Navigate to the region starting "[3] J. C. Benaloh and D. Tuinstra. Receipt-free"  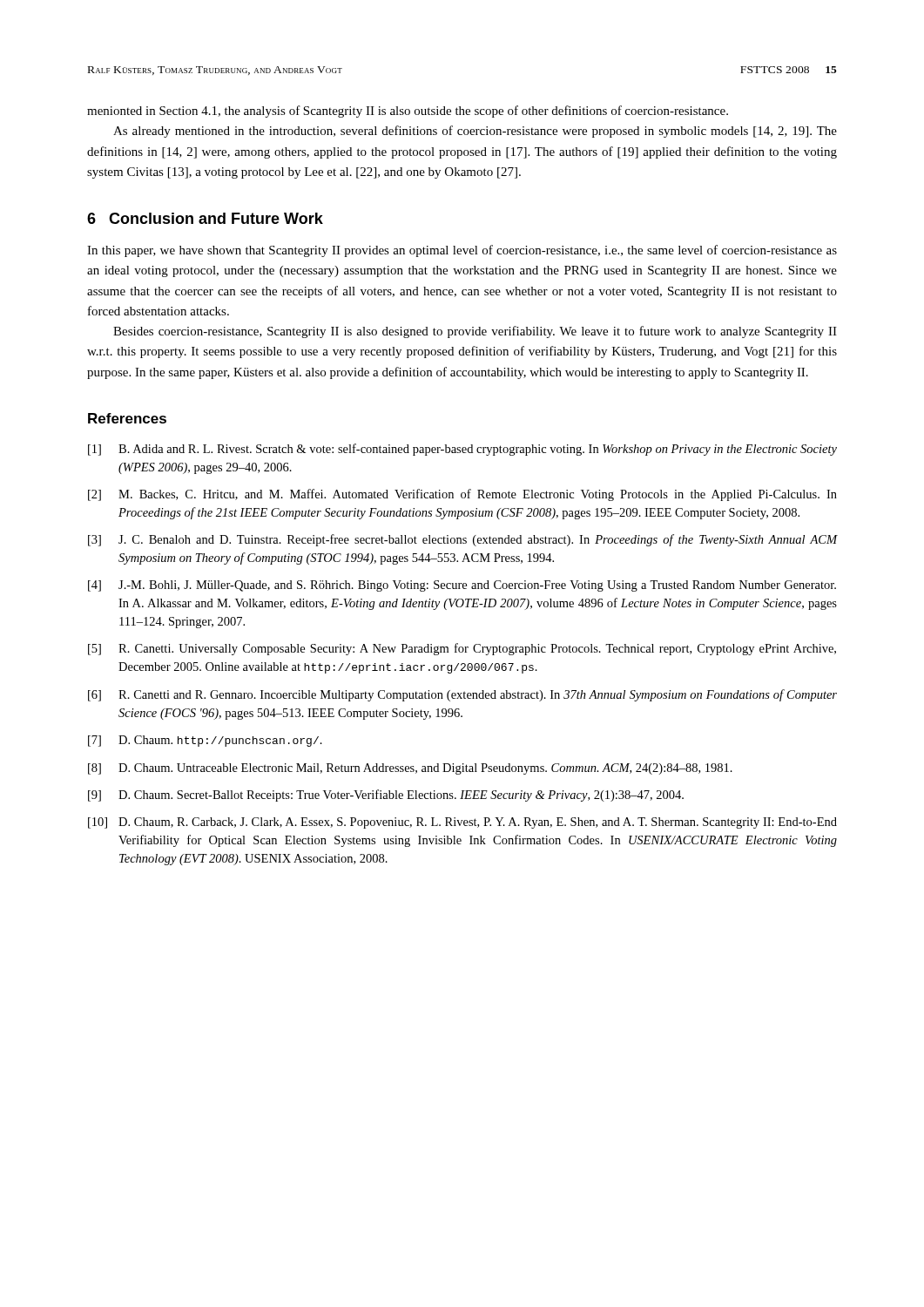[462, 549]
